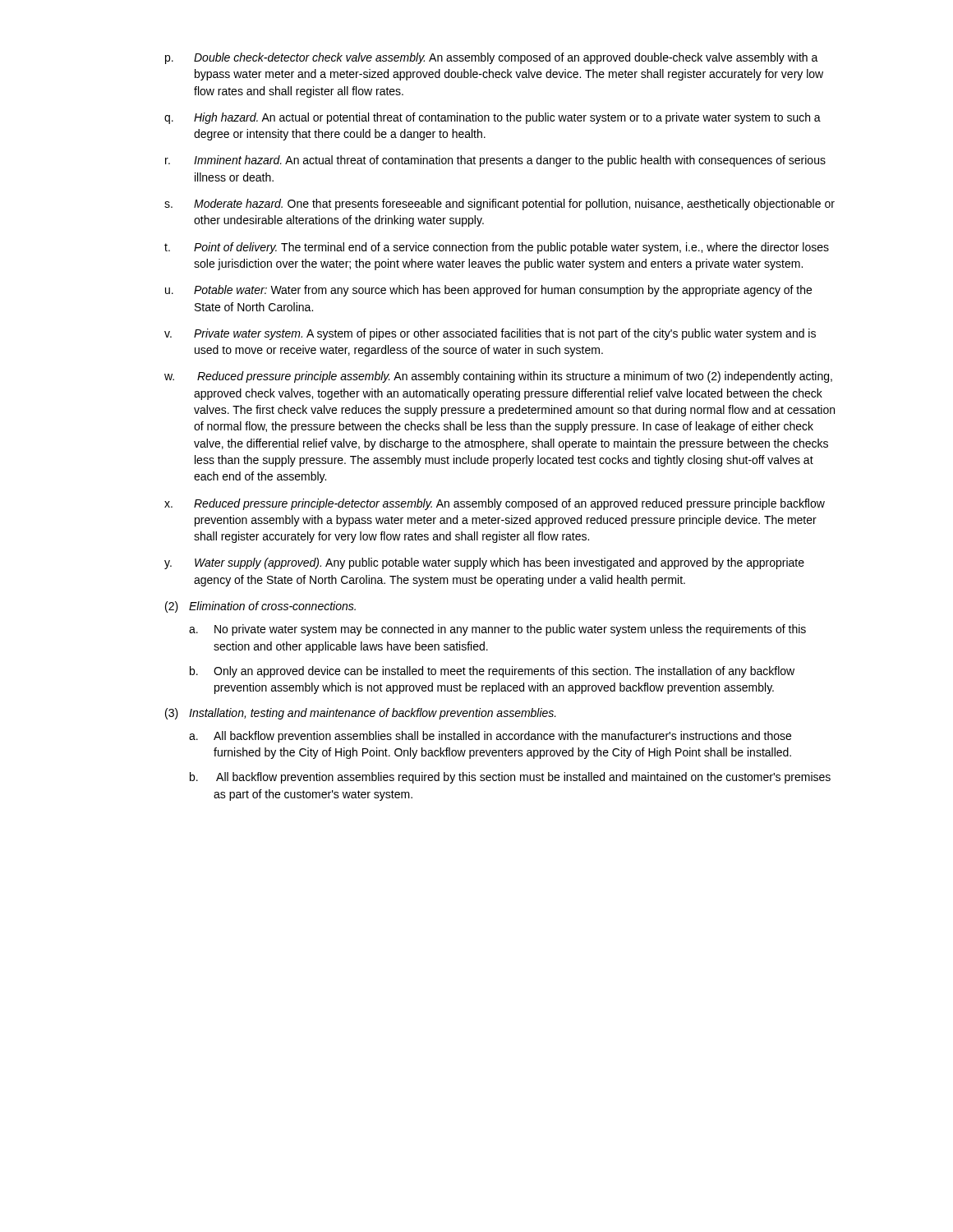953x1232 pixels.
Task: Click the passage that begins "t. Point of delivery. The"
Action: click(x=501, y=255)
